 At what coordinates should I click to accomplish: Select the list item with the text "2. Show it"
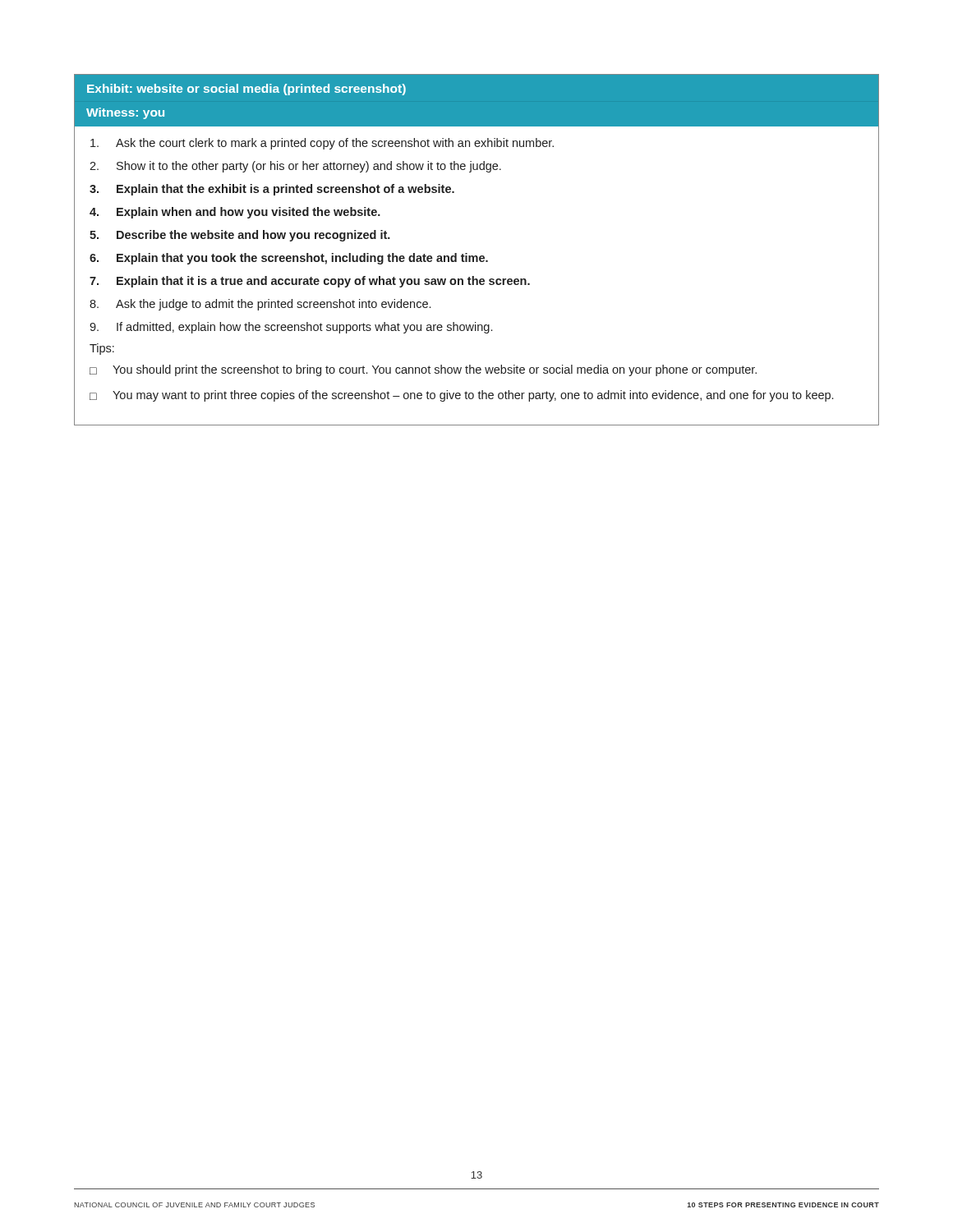(476, 166)
